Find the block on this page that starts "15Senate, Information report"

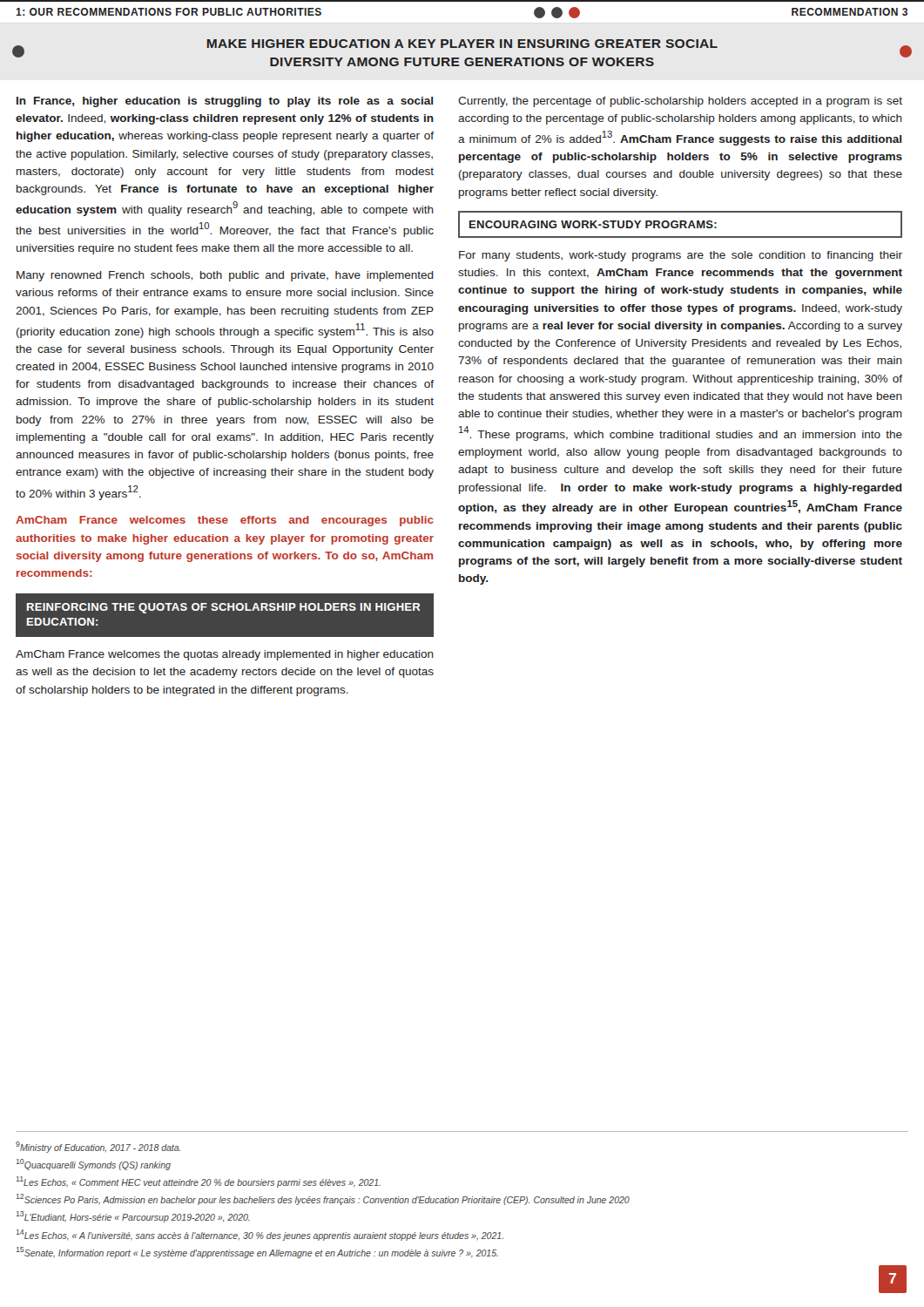[x=257, y=1251]
